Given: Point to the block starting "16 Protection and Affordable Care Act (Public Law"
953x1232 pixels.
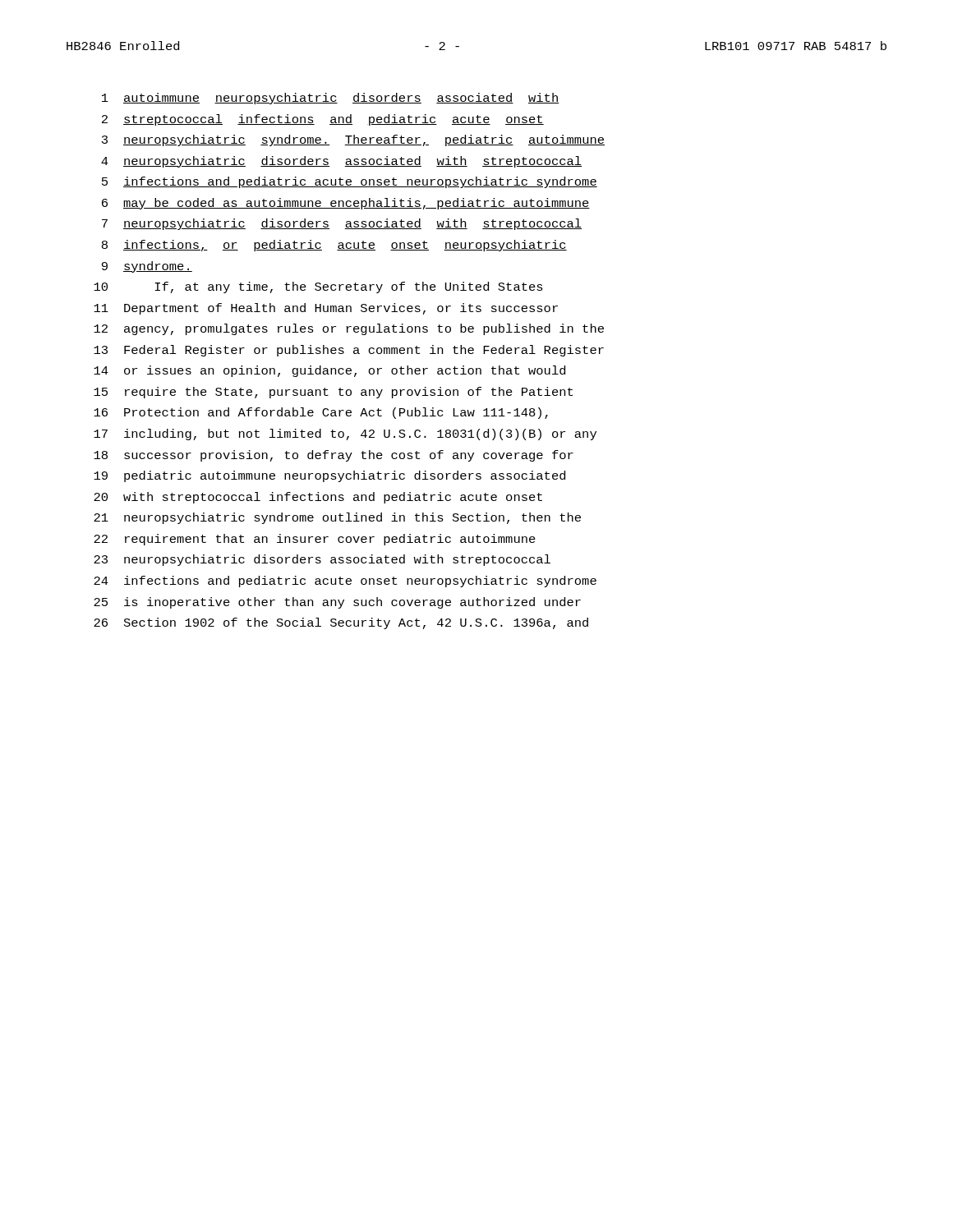Looking at the screenshot, I should (476, 414).
